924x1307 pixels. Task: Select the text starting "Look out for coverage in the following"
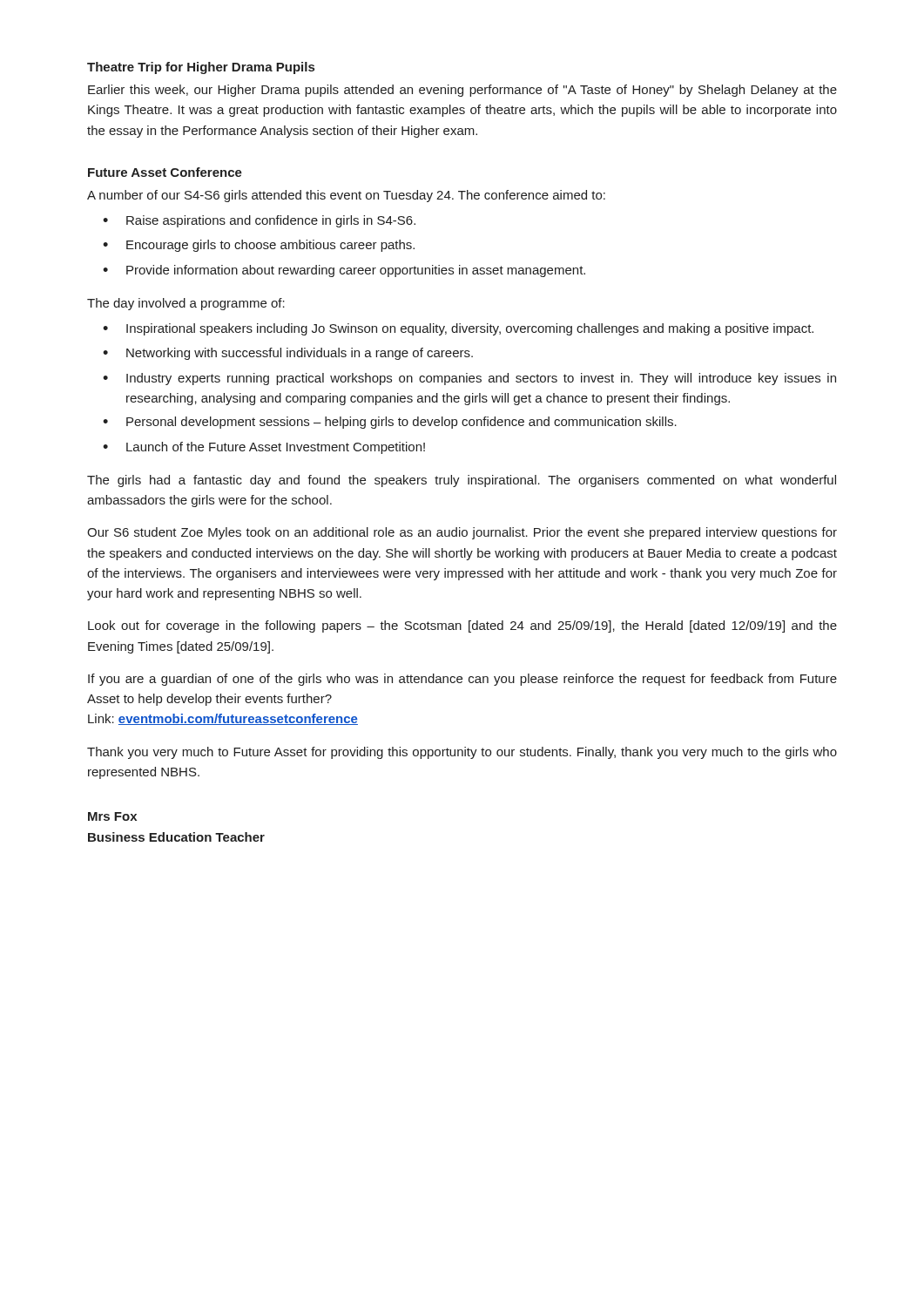(462, 636)
